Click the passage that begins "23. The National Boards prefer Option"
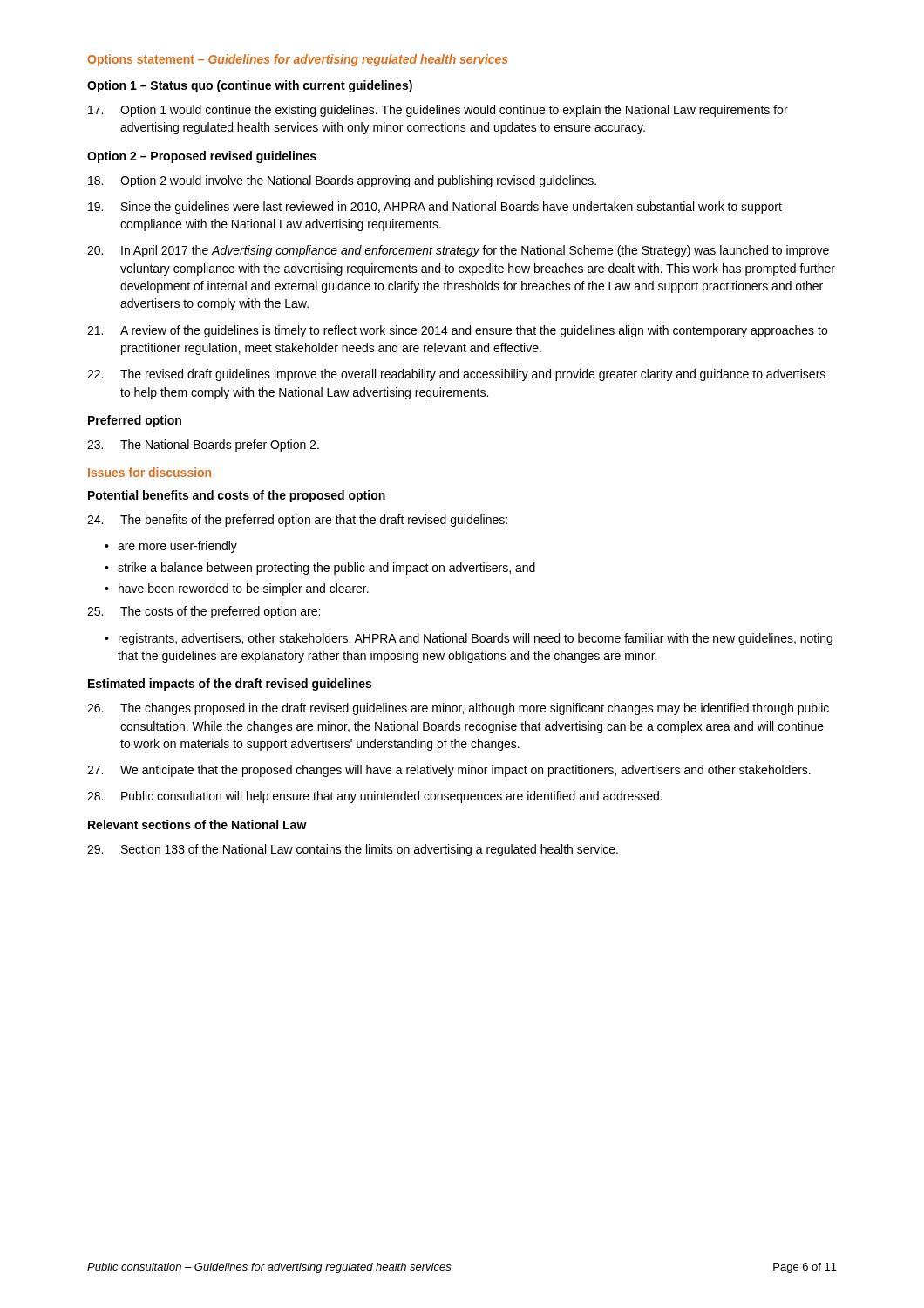This screenshot has width=924, height=1308. [x=203, y=446]
